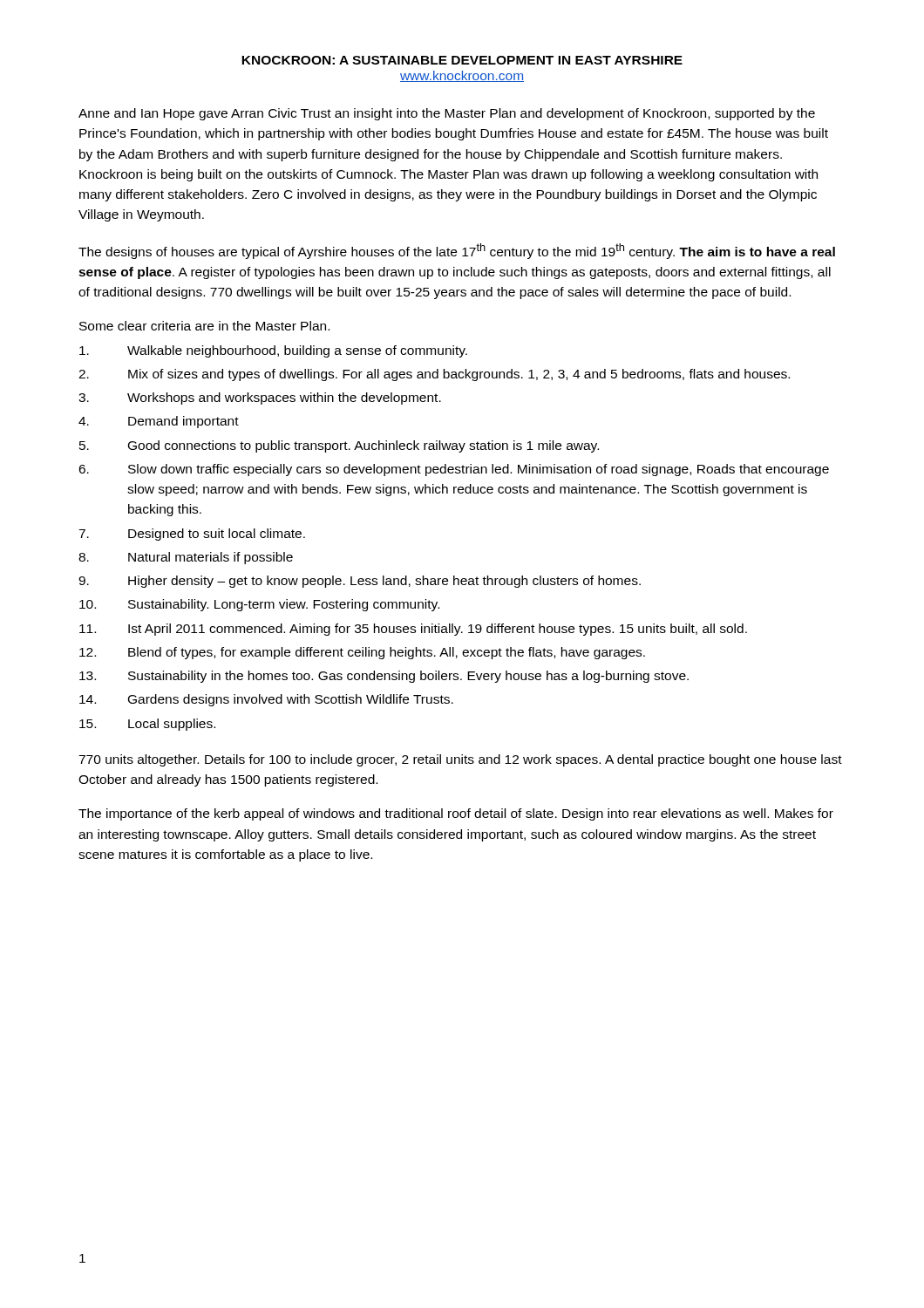
Task: Select the list item with the text "6. Slow down traffic especially cars so development"
Action: click(462, 489)
